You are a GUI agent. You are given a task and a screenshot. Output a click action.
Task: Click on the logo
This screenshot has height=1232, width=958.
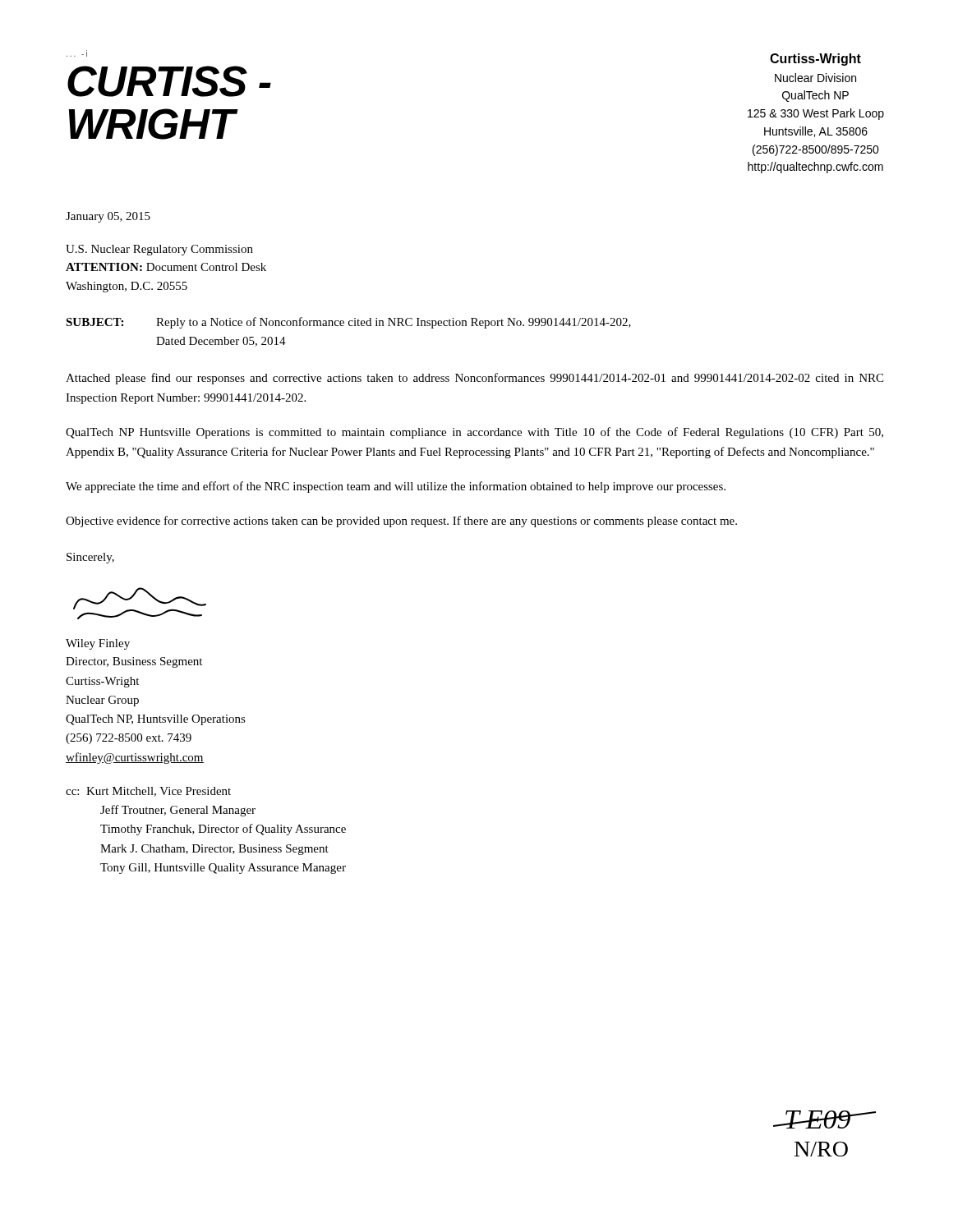click(x=168, y=97)
